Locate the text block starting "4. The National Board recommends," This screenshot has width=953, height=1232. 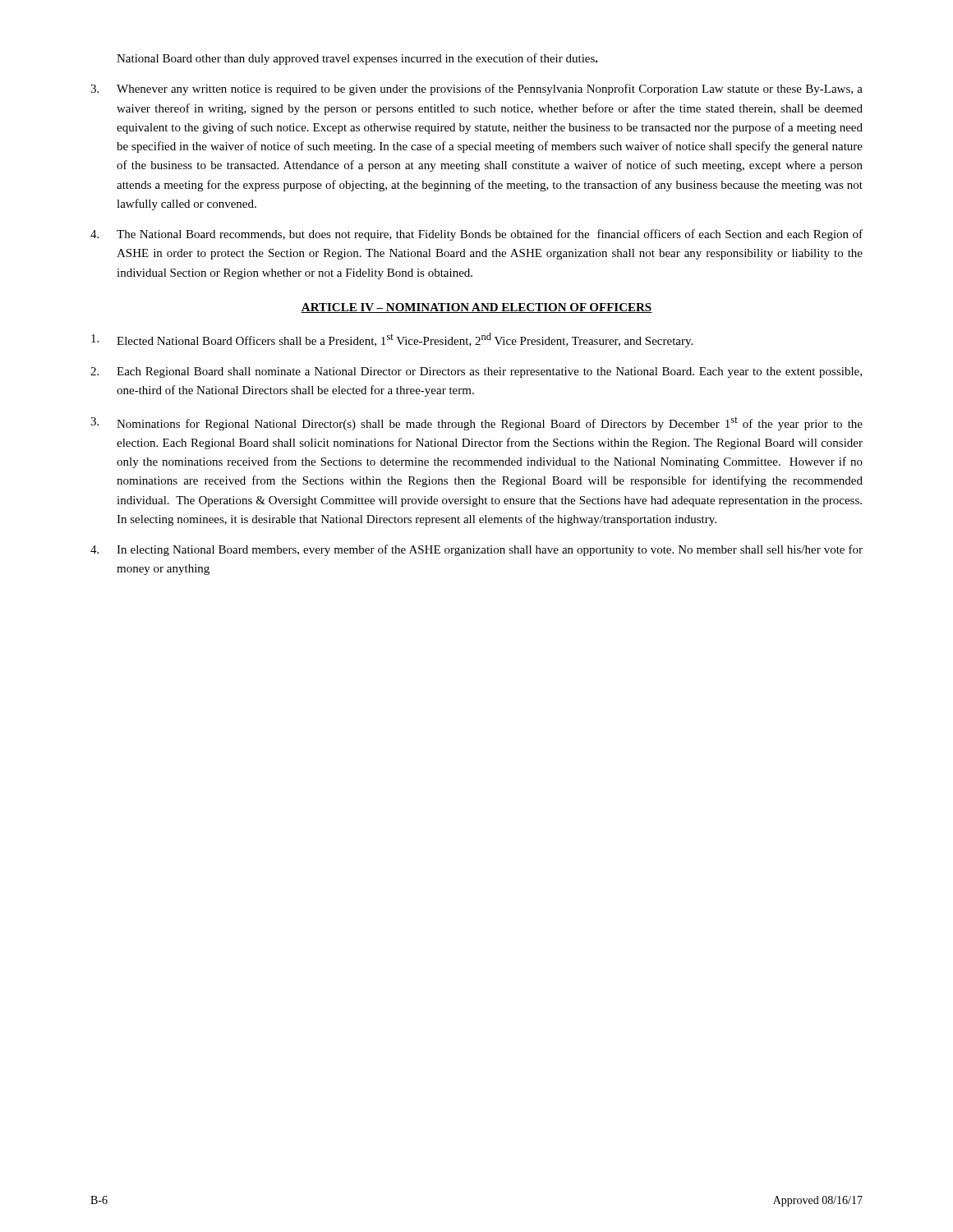click(x=476, y=254)
